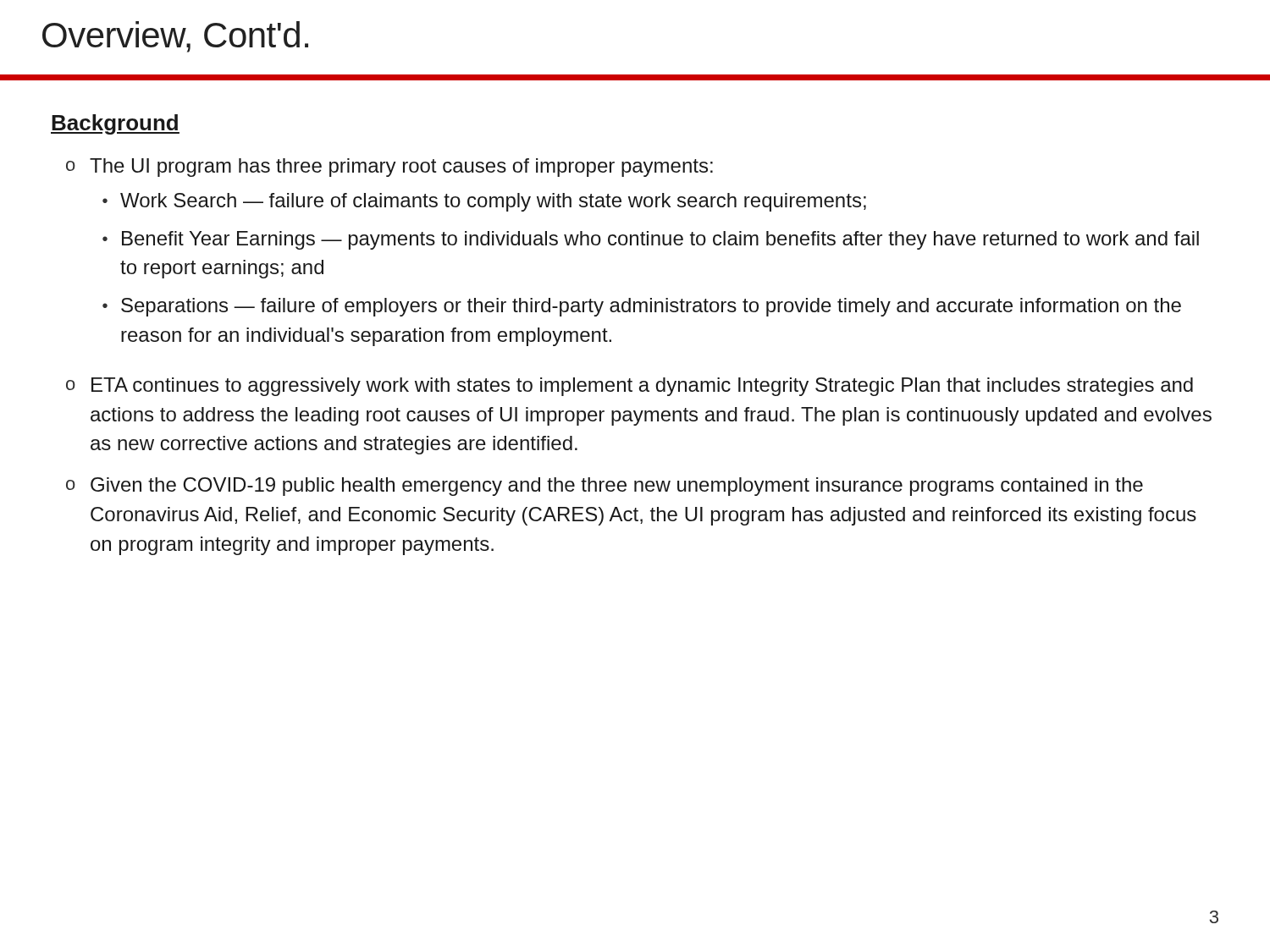The width and height of the screenshot is (1270, 952).
Task: Click on the block starting "o Given the COVID-19 public health emergency and"
Action: click(x=635, y=515)
